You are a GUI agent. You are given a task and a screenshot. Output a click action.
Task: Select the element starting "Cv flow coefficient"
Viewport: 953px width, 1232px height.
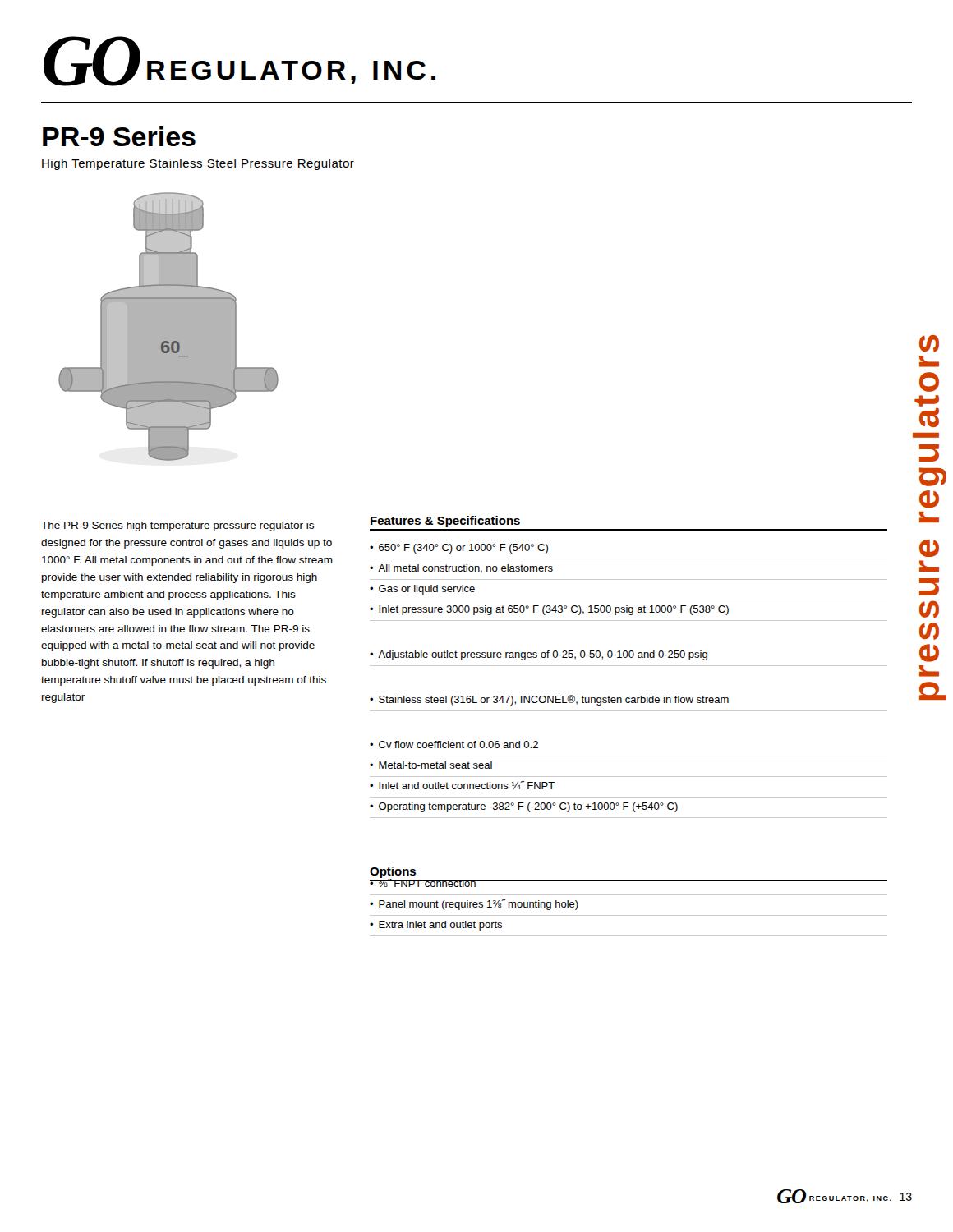628,745
